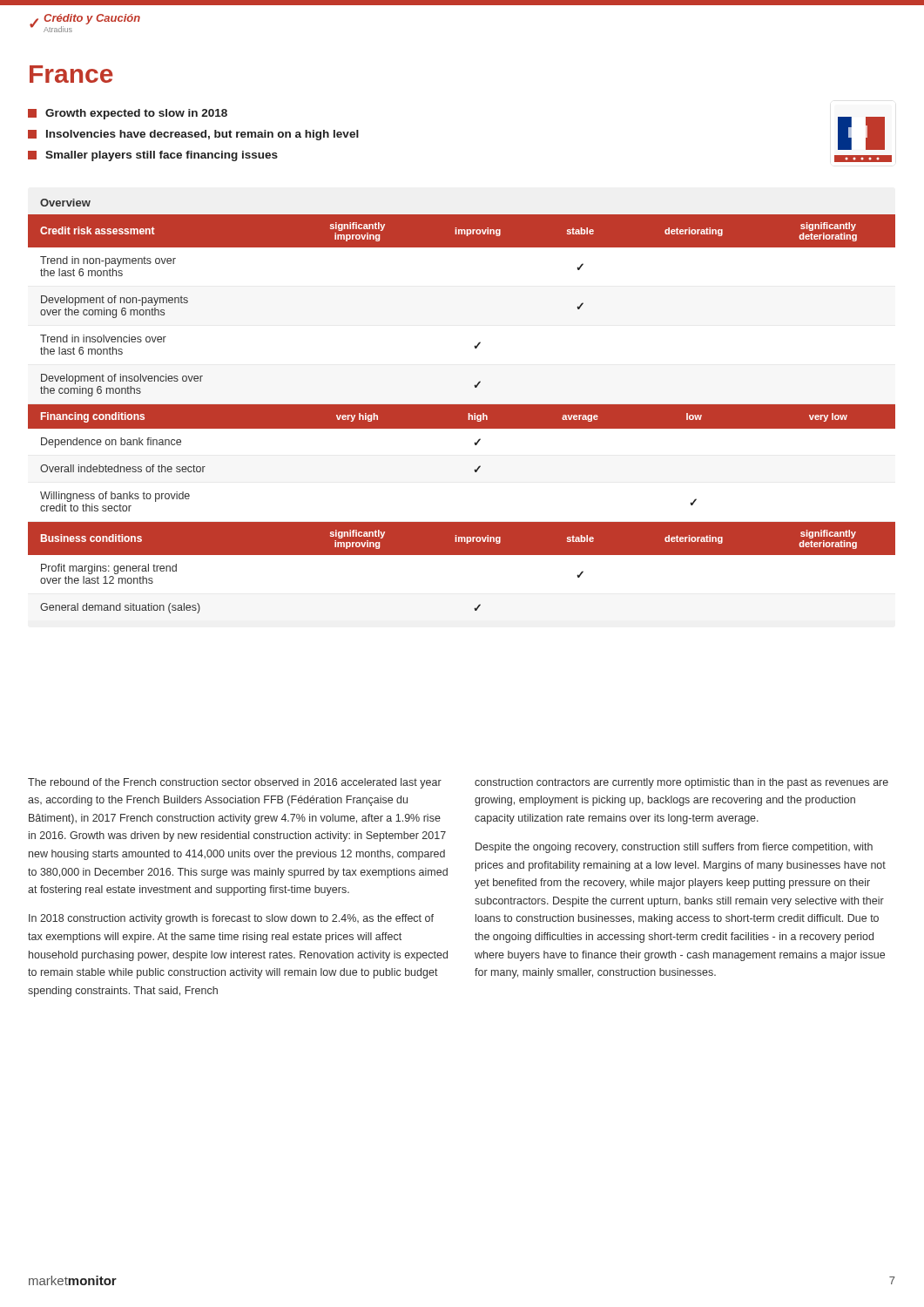
Task: Point to the element starting "The rebound of the French construction"
Action: tap(238, 887)
